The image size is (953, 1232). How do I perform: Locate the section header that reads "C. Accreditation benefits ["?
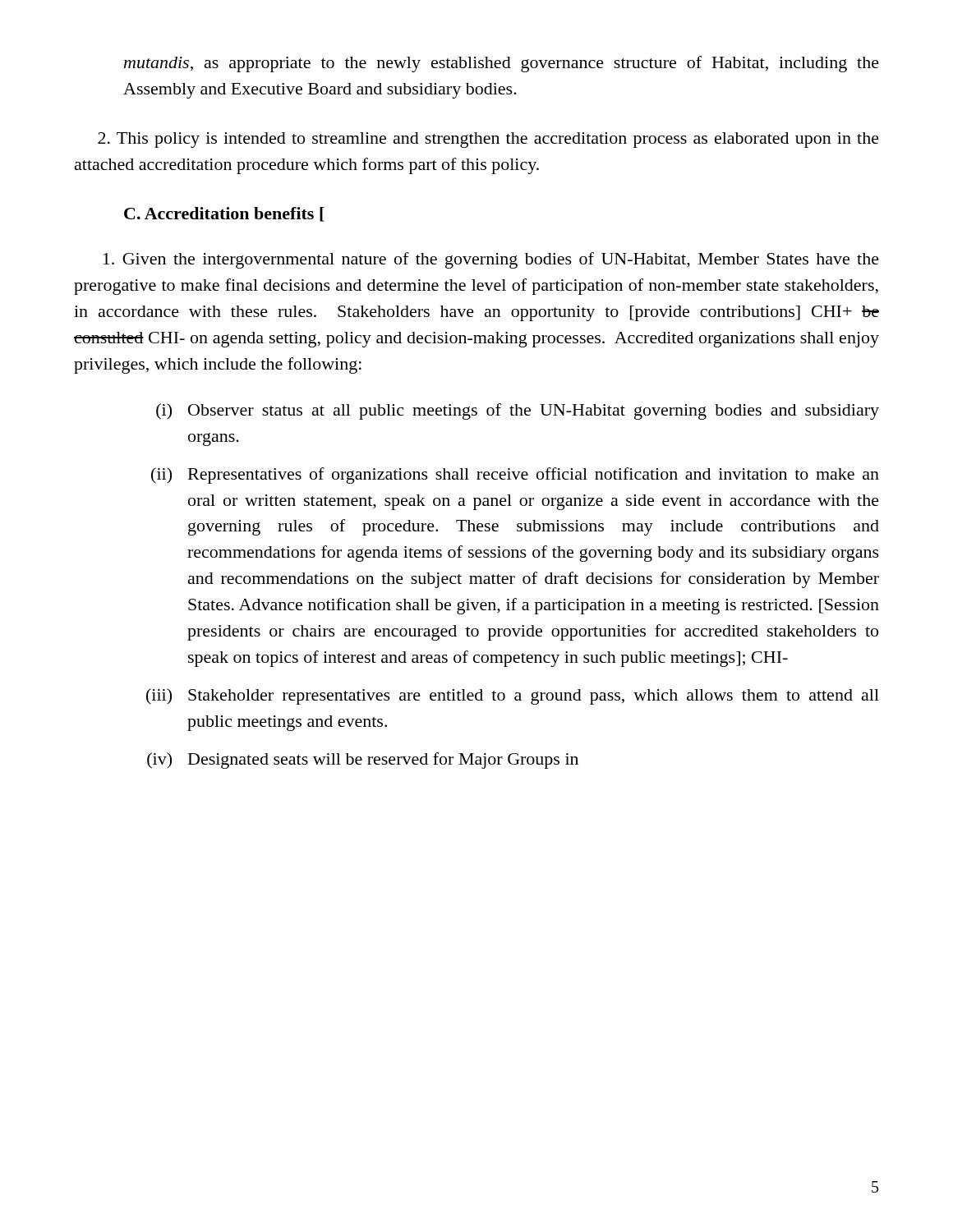(x=224, y=213)
